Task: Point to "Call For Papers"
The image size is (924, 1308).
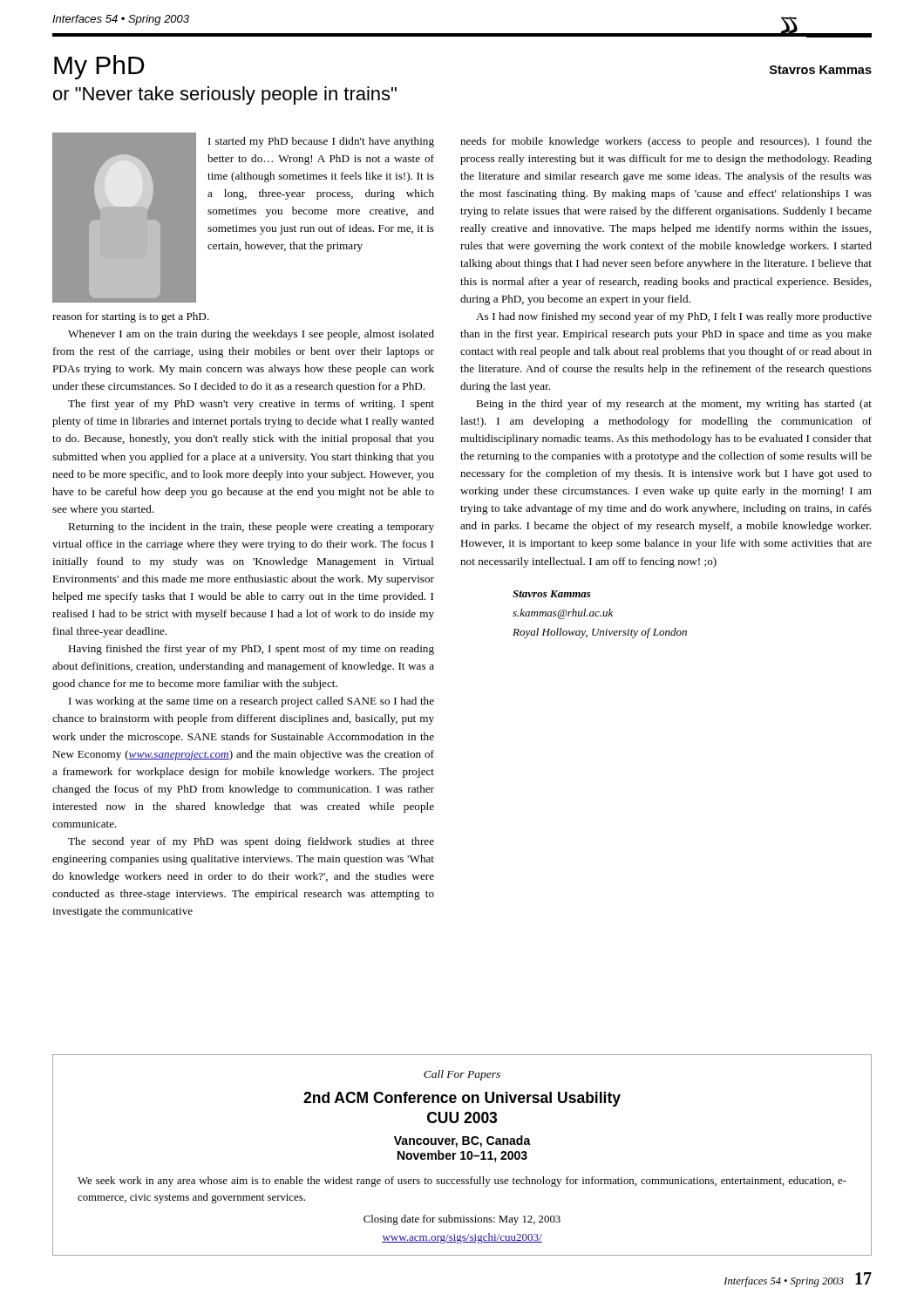Action: pyautogui.click(x=462, y=1074)
